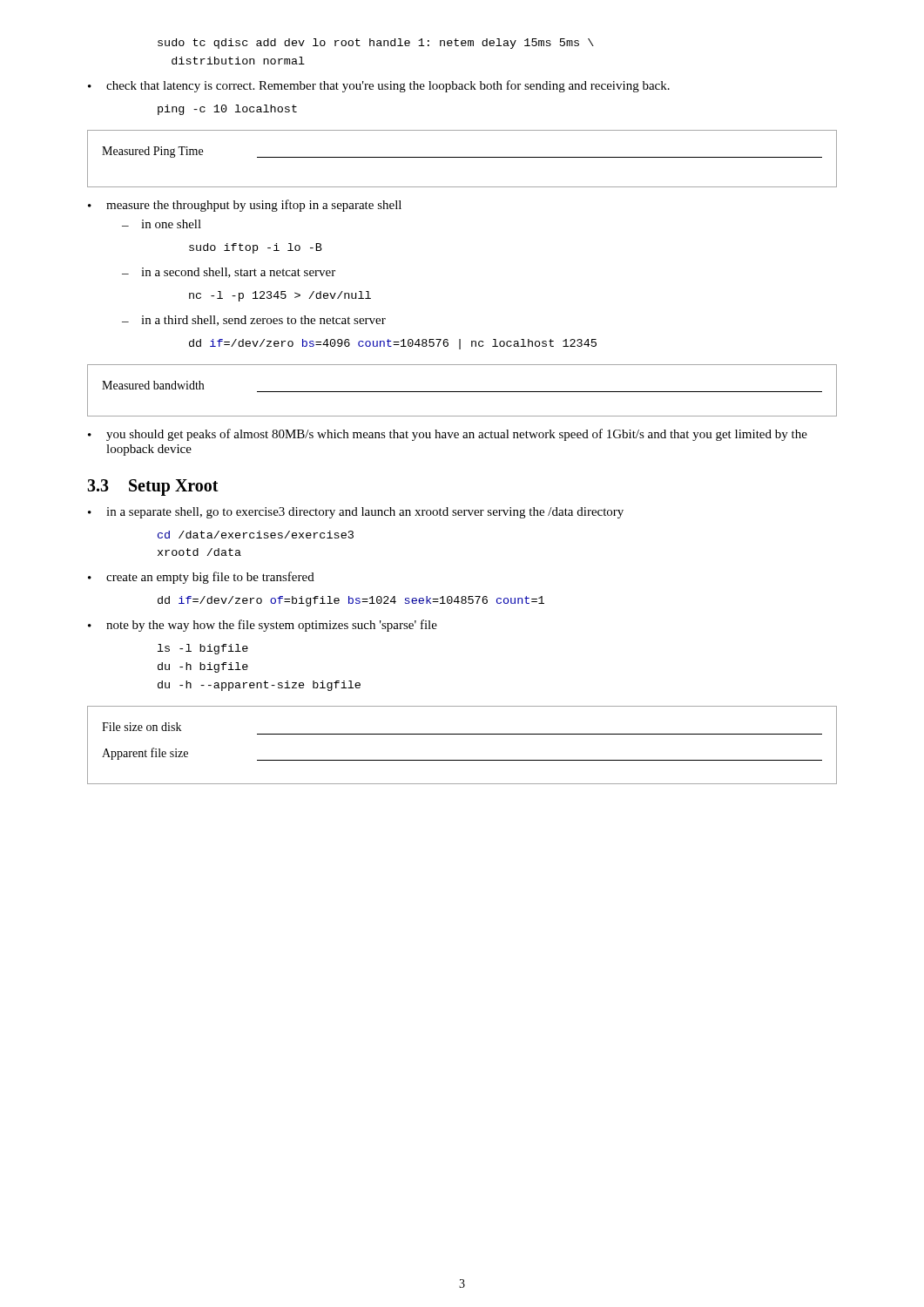Locate the table with the text "Measured Ping Time"
924x1307 pixels.
[x=462, y=158]
